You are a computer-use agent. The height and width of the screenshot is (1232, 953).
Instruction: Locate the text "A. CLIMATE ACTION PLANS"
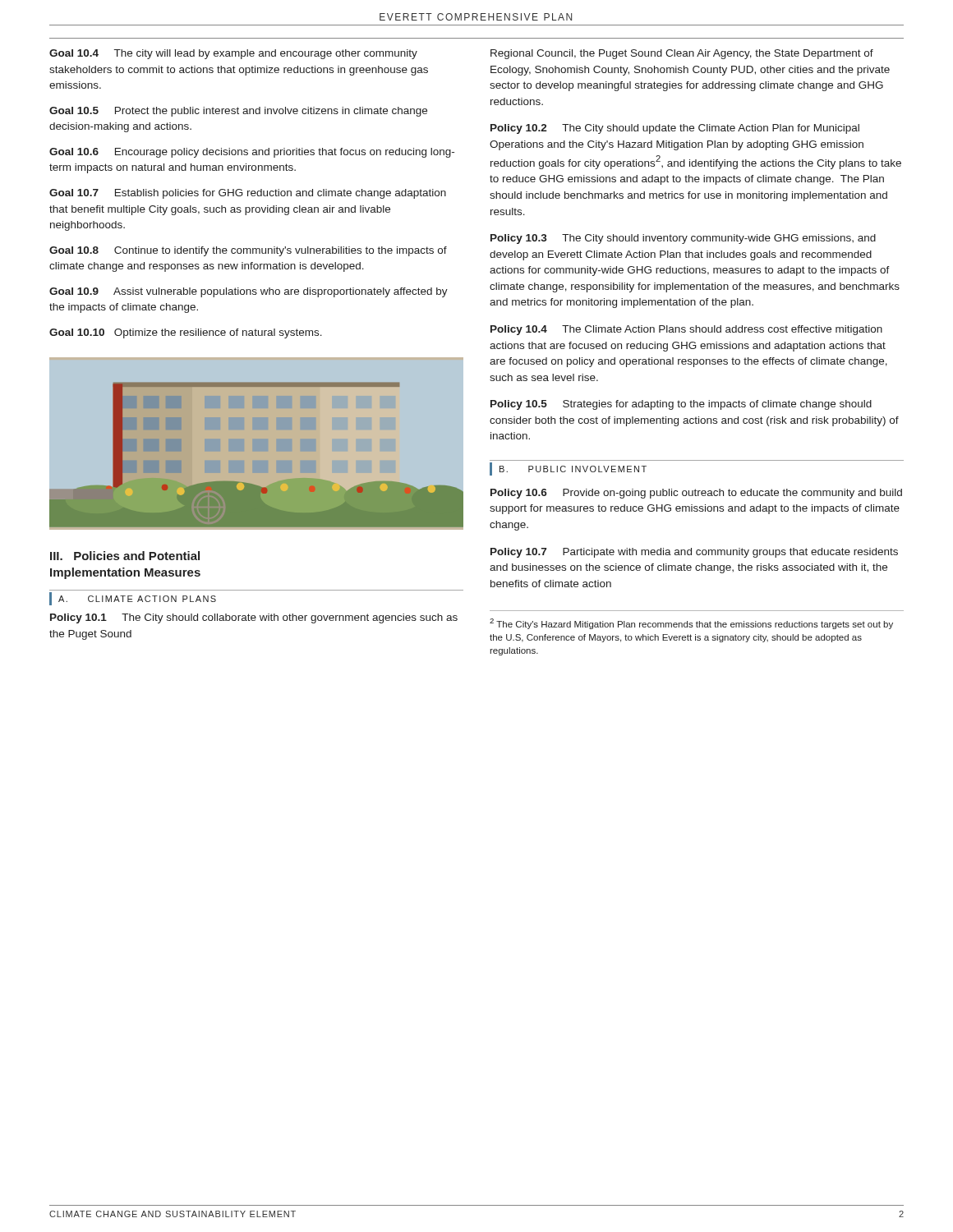[x=133, y=599]
